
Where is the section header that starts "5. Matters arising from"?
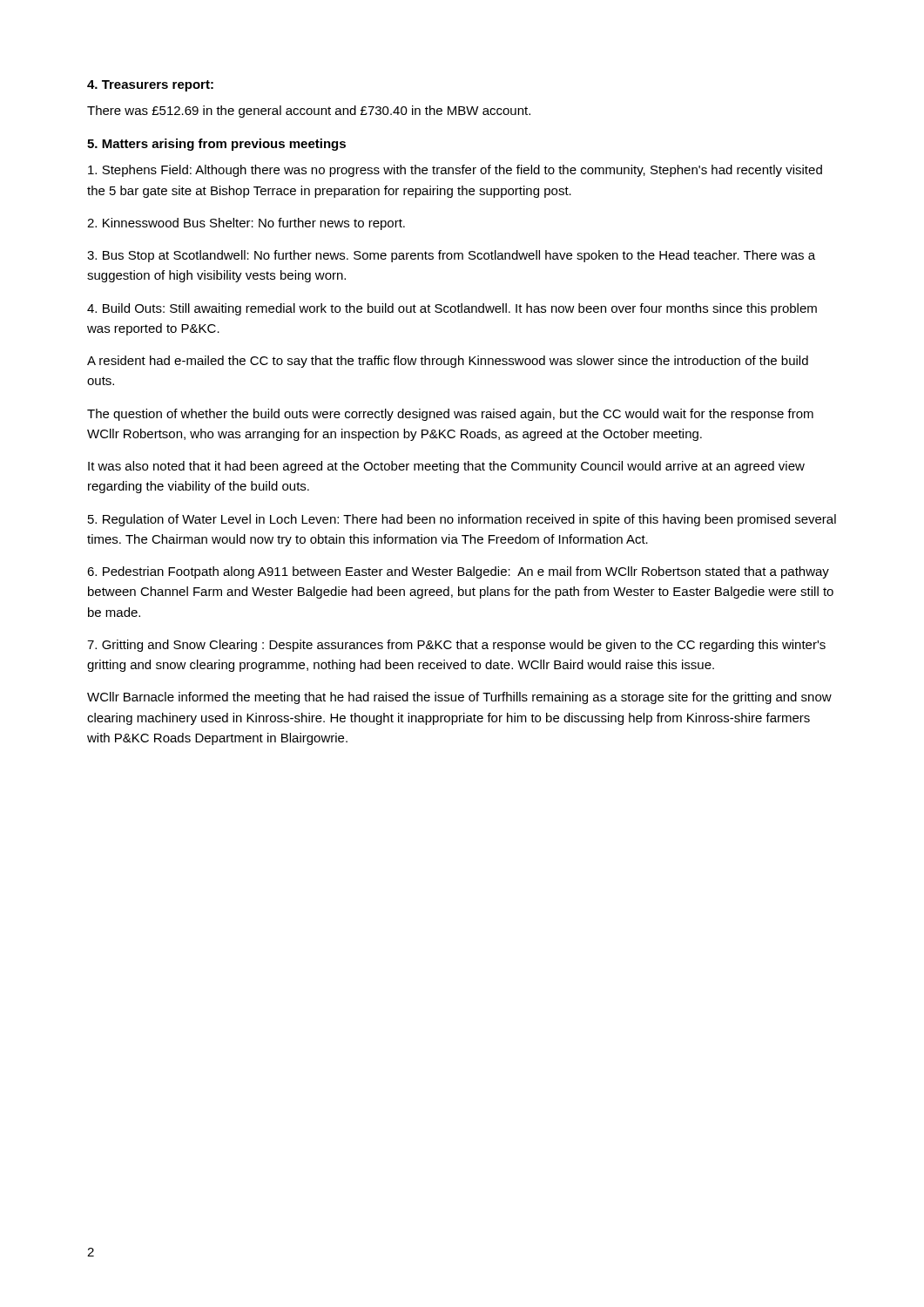pyautogui.click(x=217, y=144)
